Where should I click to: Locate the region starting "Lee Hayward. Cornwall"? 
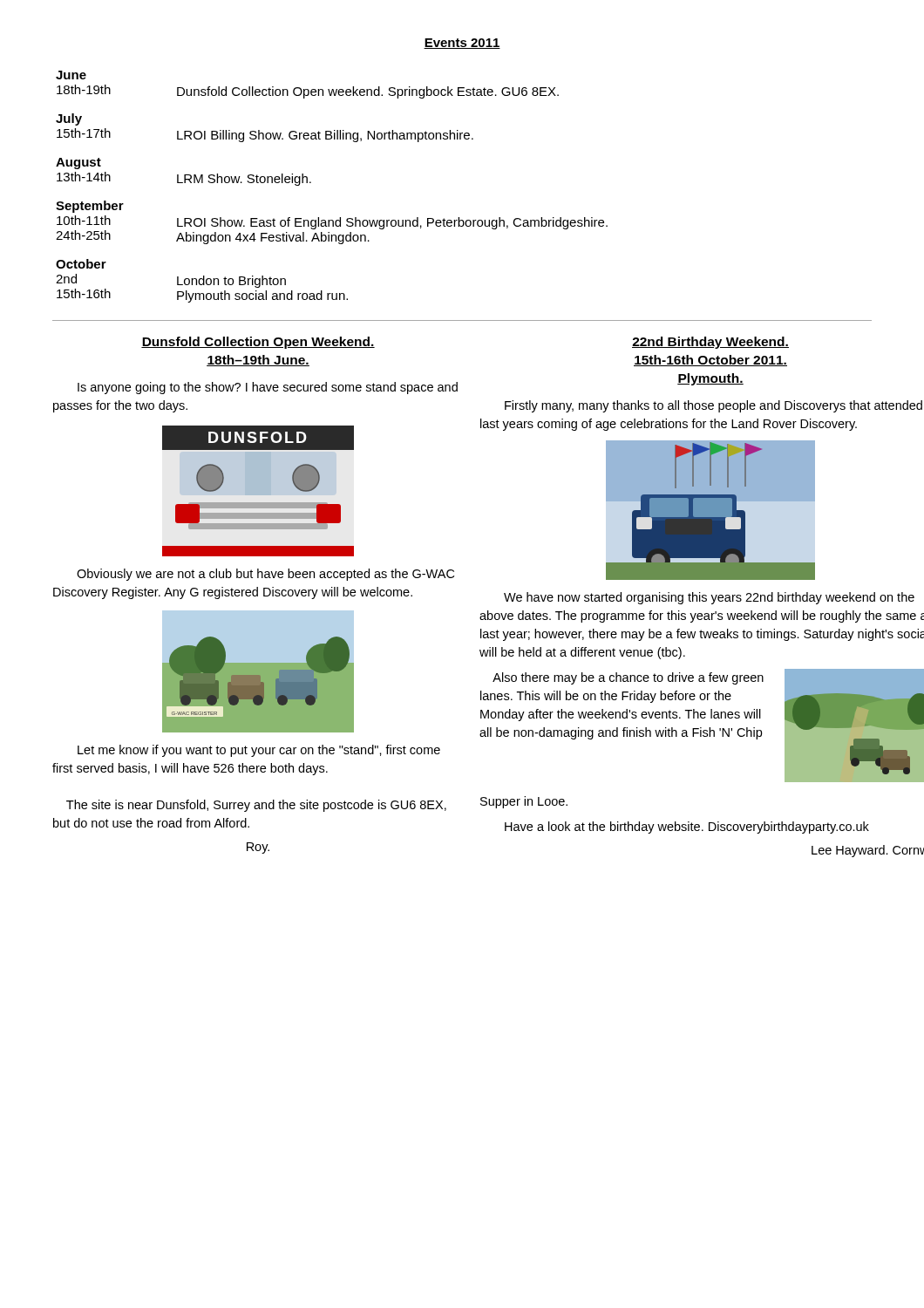click(x=867, y=850)
